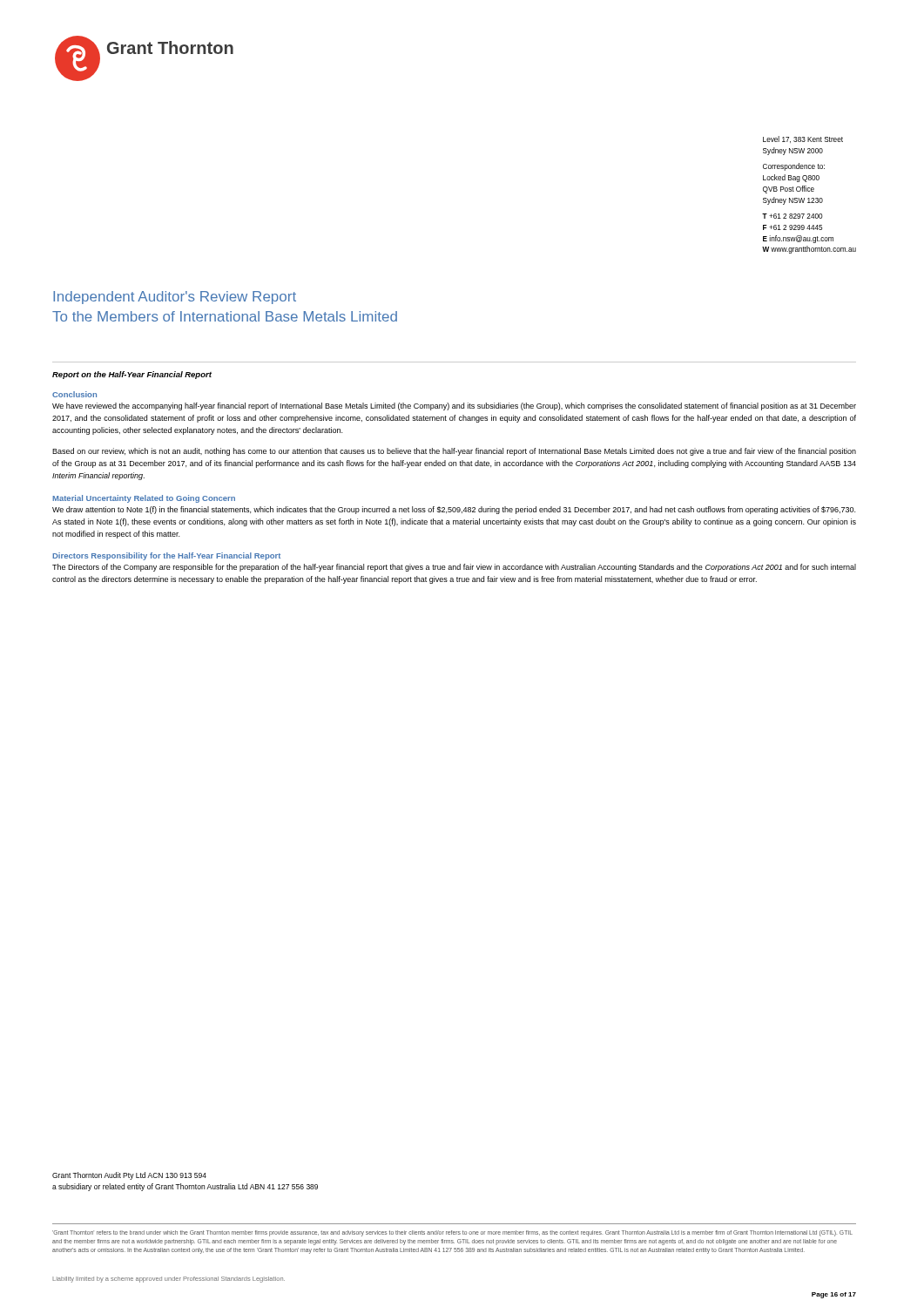Where is the passage that starts "Grant Thornton Audit Pty Ltd ACN 130 913"?
This screenshot has height=1307, width=924.
tap(185, 1181)
